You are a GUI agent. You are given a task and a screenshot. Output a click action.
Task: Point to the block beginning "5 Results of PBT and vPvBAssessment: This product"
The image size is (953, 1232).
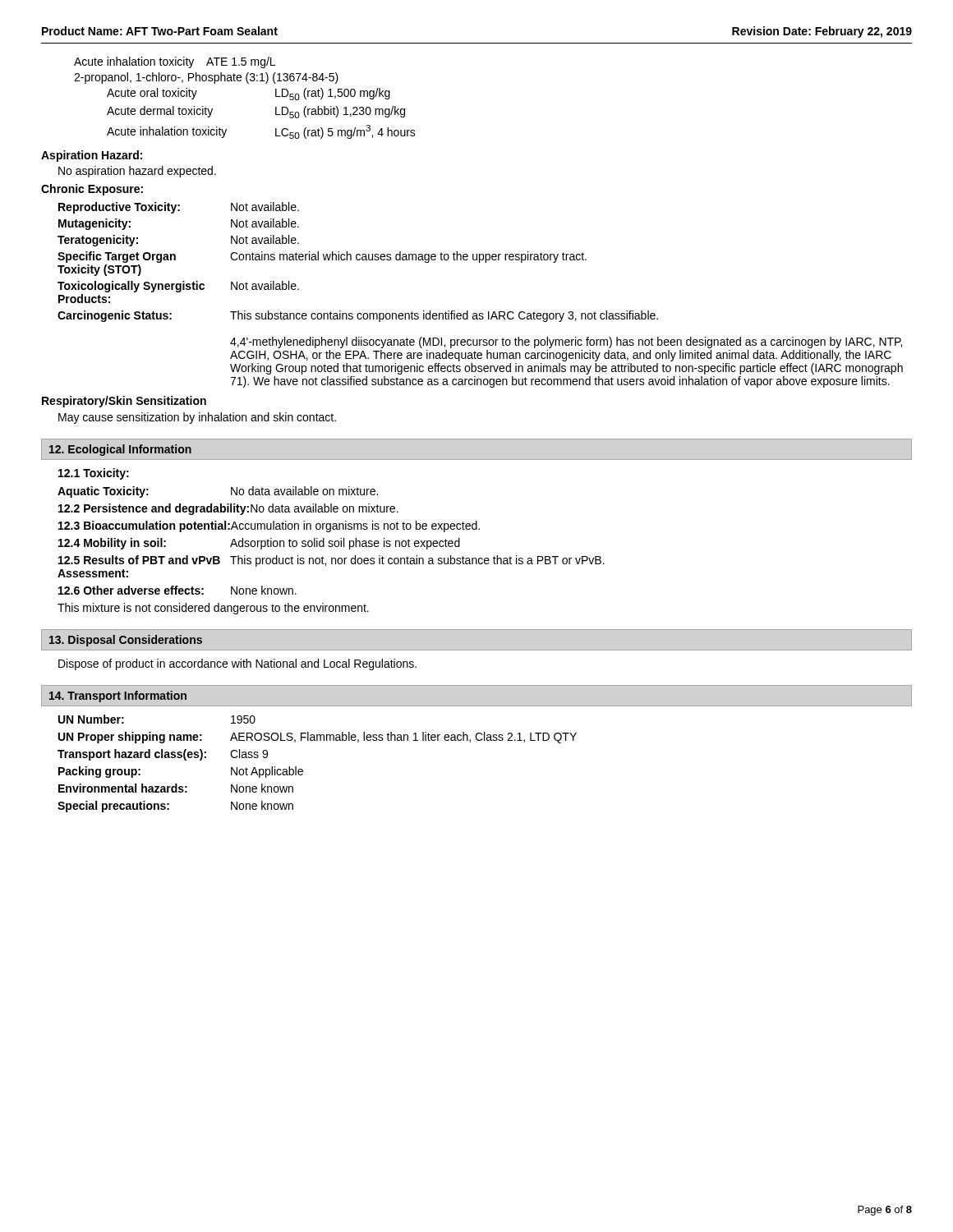(x=485, y=567)
